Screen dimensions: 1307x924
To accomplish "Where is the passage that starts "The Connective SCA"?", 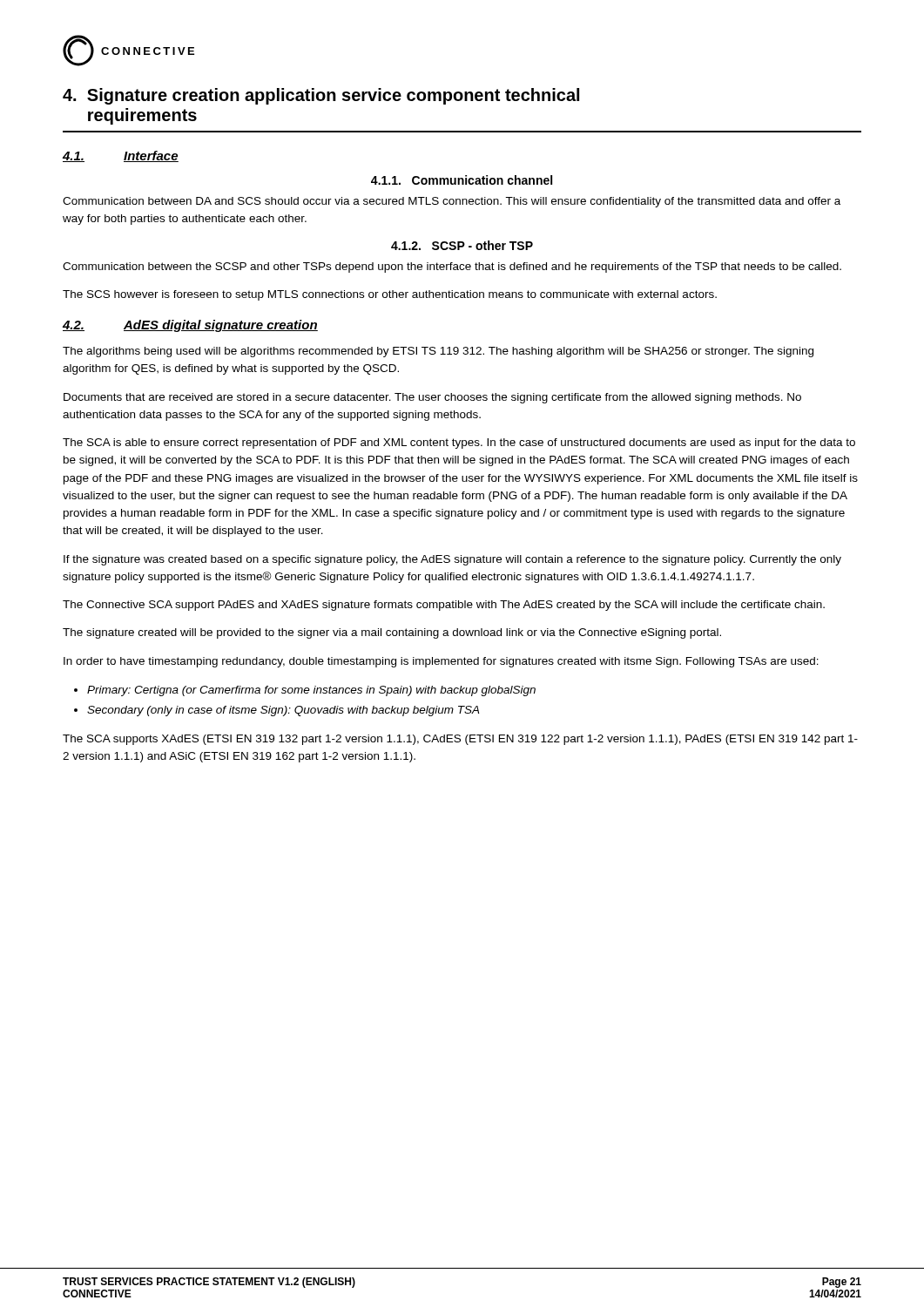I will (462, 605).
